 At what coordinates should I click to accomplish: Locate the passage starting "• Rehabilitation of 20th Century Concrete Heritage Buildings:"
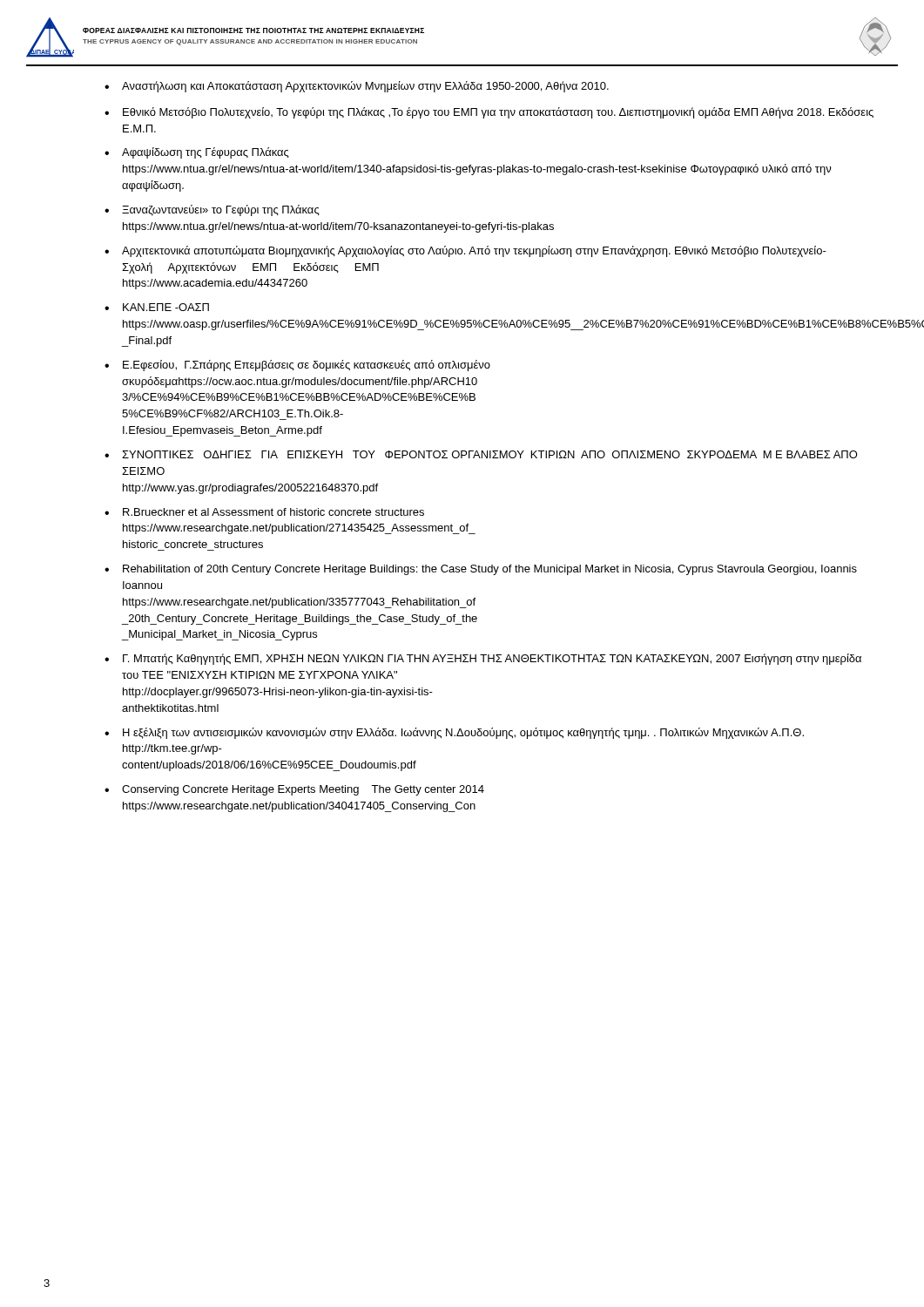481,570
